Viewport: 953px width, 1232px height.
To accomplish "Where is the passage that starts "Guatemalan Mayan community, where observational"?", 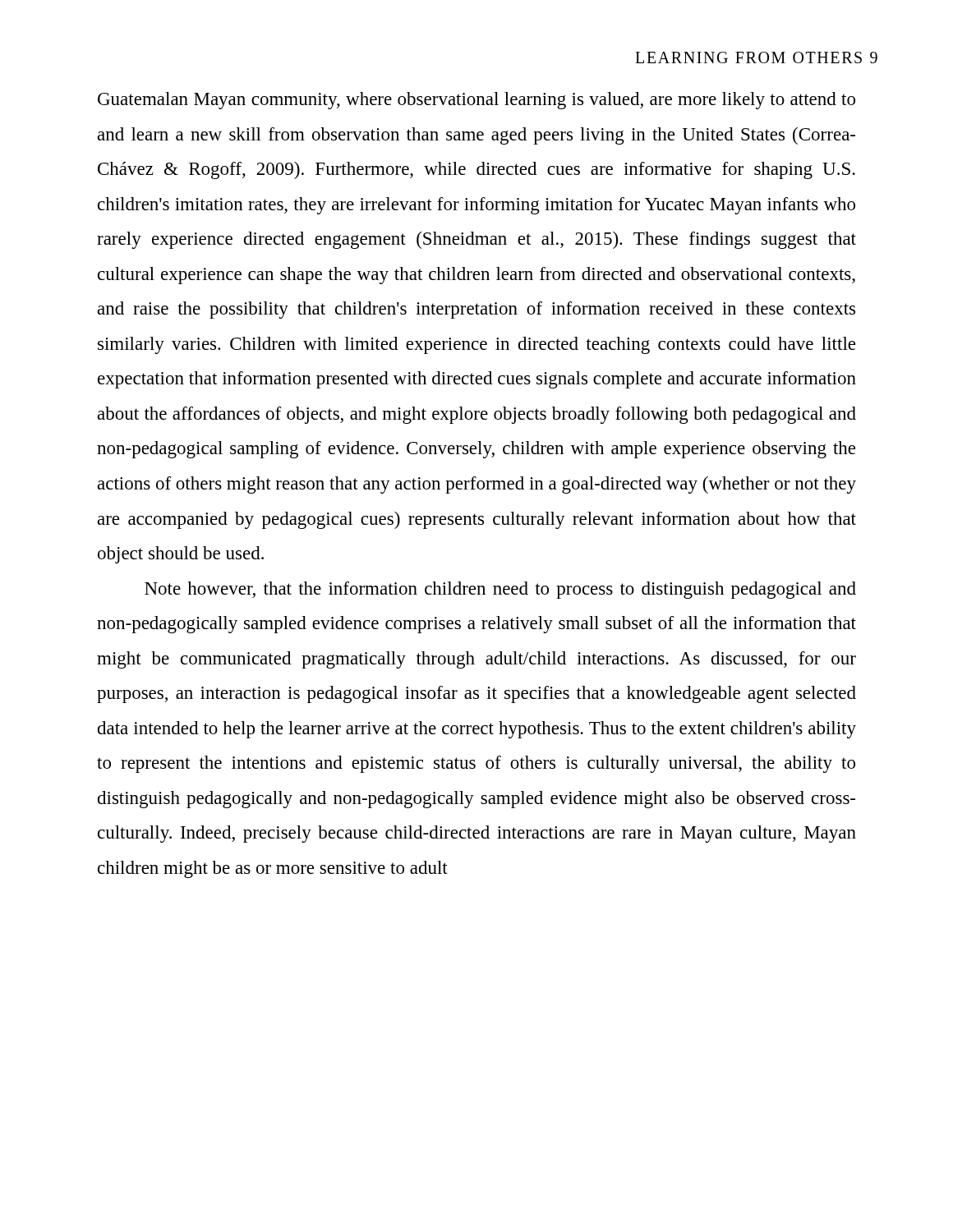I will (x=476, y=101).
